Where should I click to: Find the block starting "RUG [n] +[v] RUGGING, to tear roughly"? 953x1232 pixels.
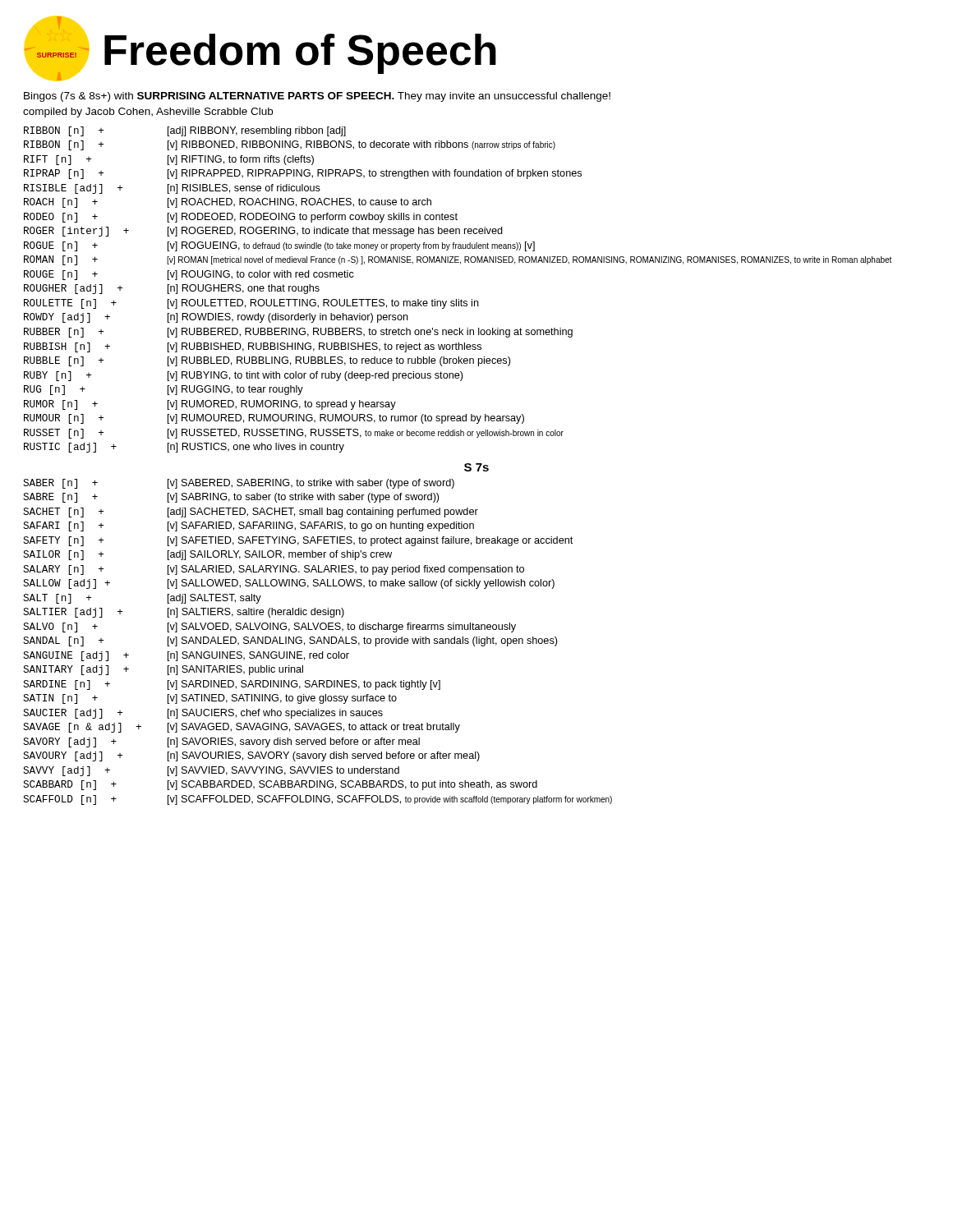pyautogui.click(x=39, y=389)
